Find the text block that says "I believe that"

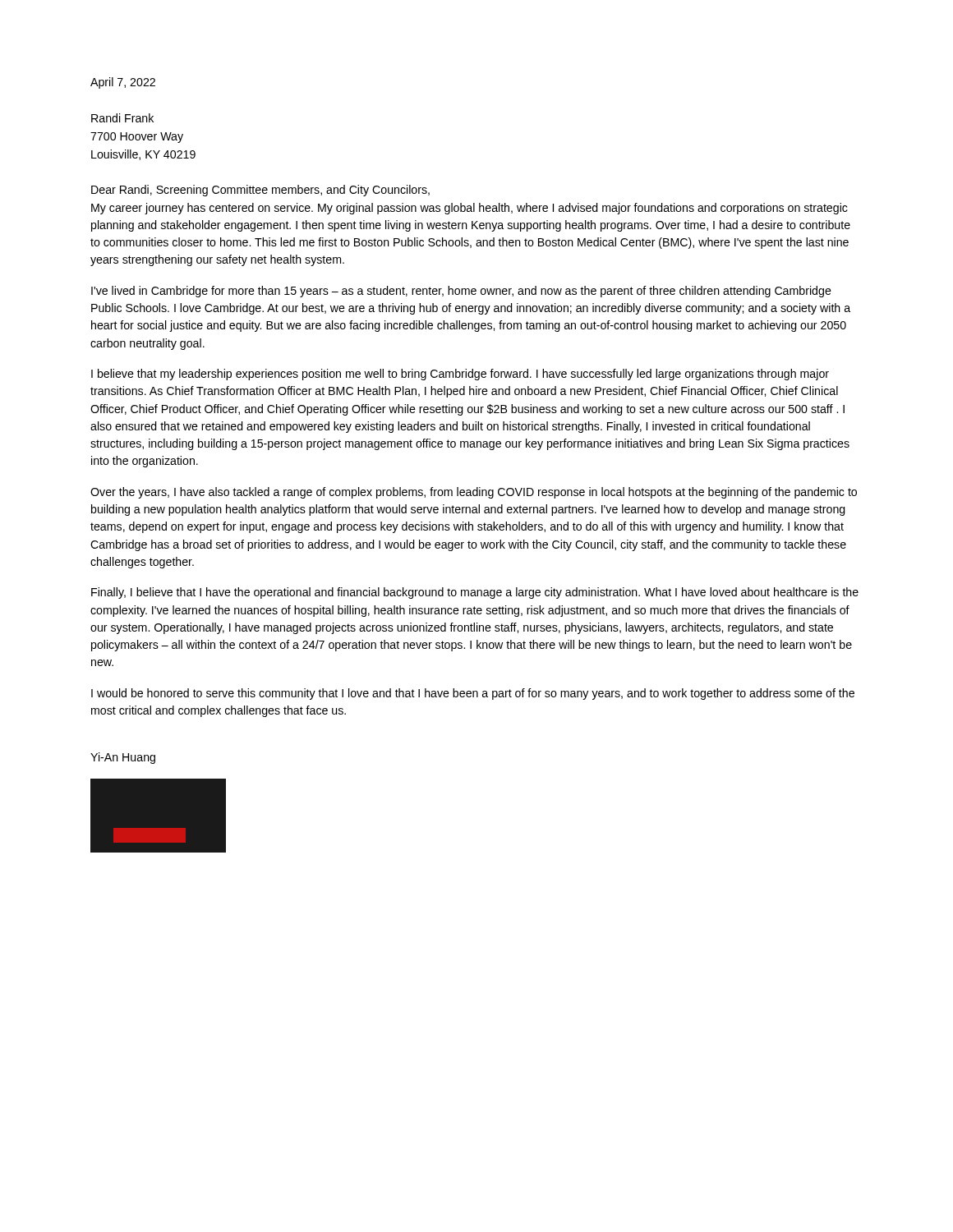476,418
